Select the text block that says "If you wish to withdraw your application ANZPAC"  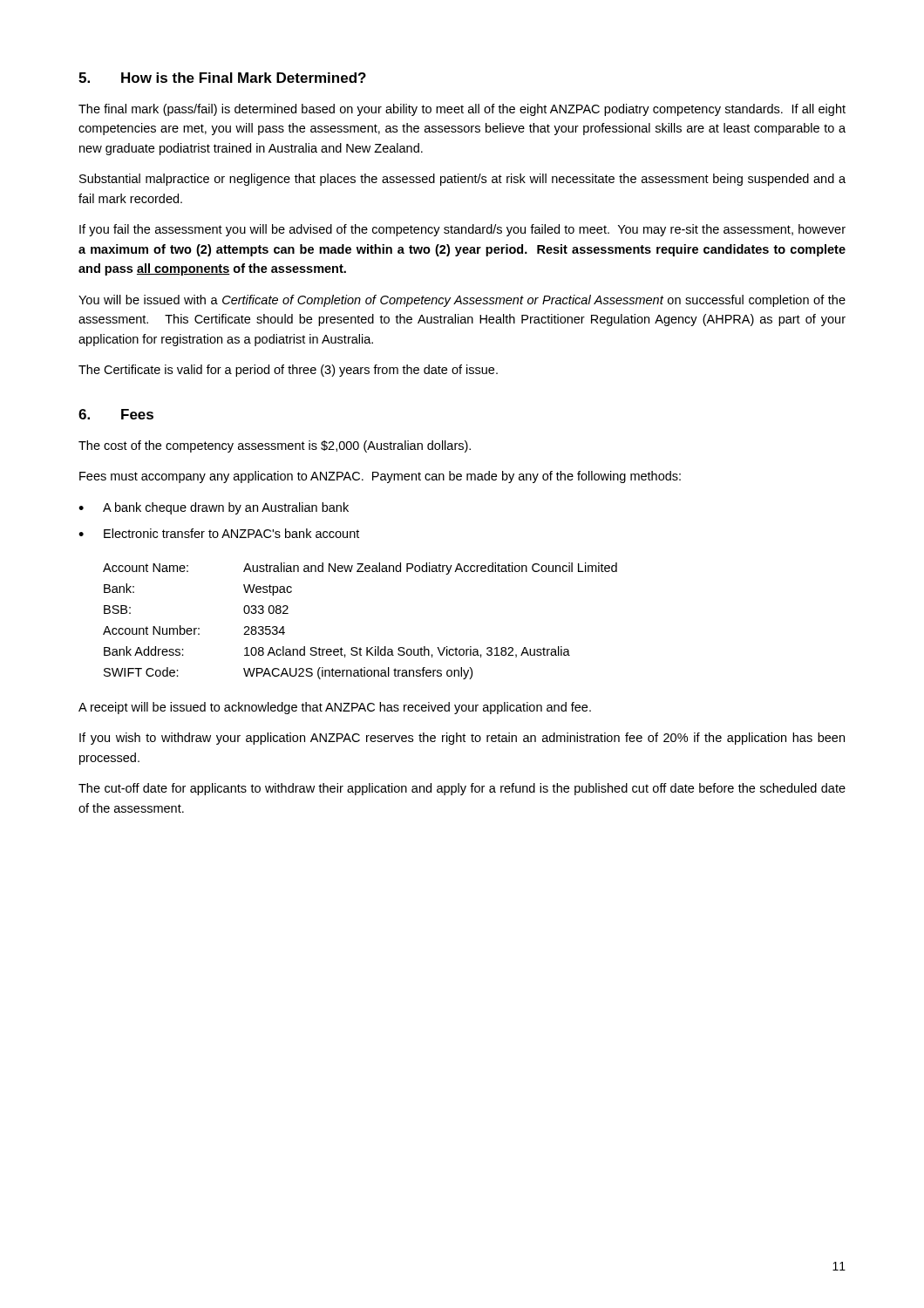click(462, 748)
